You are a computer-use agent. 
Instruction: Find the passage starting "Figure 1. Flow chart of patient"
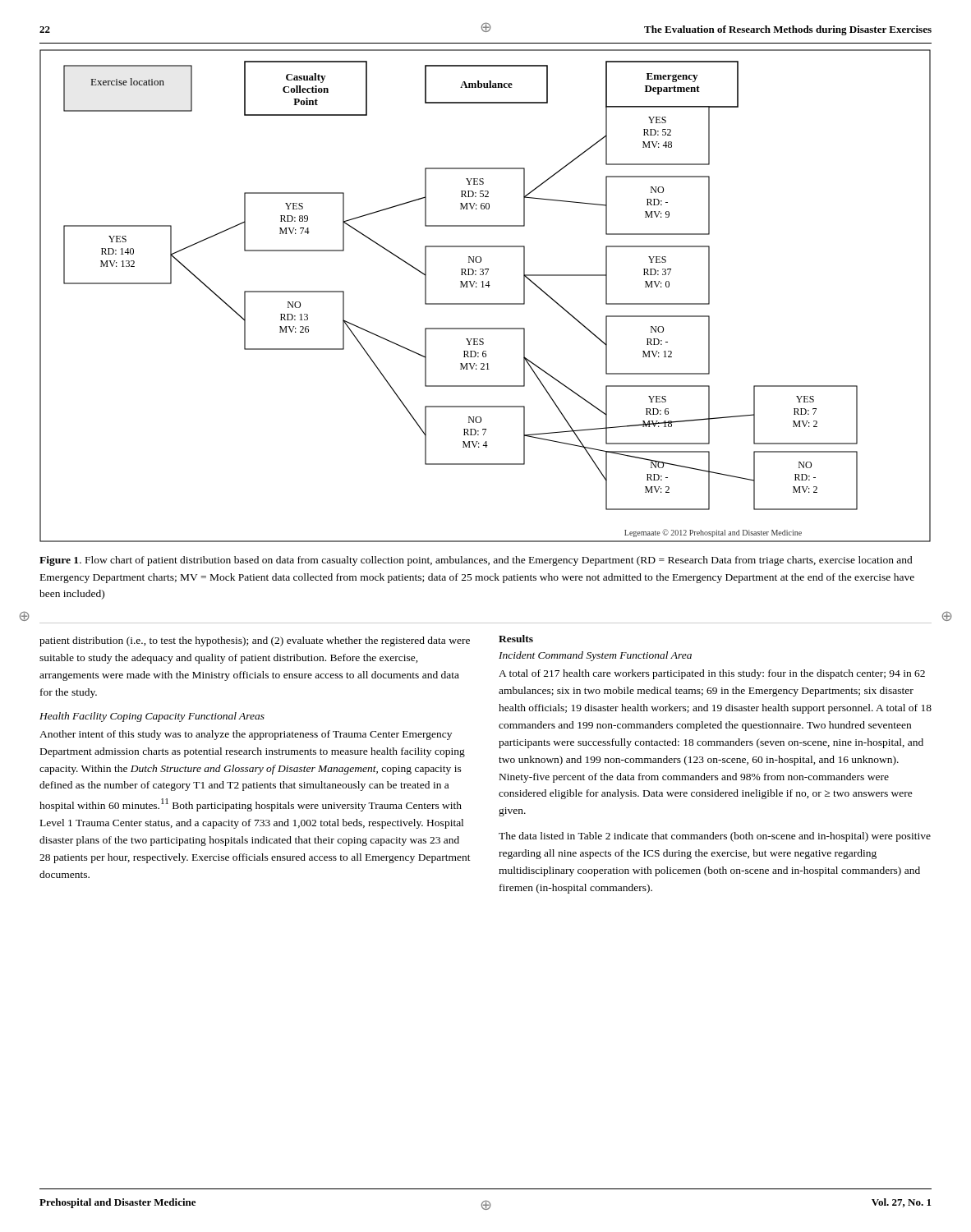pyautogui.click(x=486, y=577)
